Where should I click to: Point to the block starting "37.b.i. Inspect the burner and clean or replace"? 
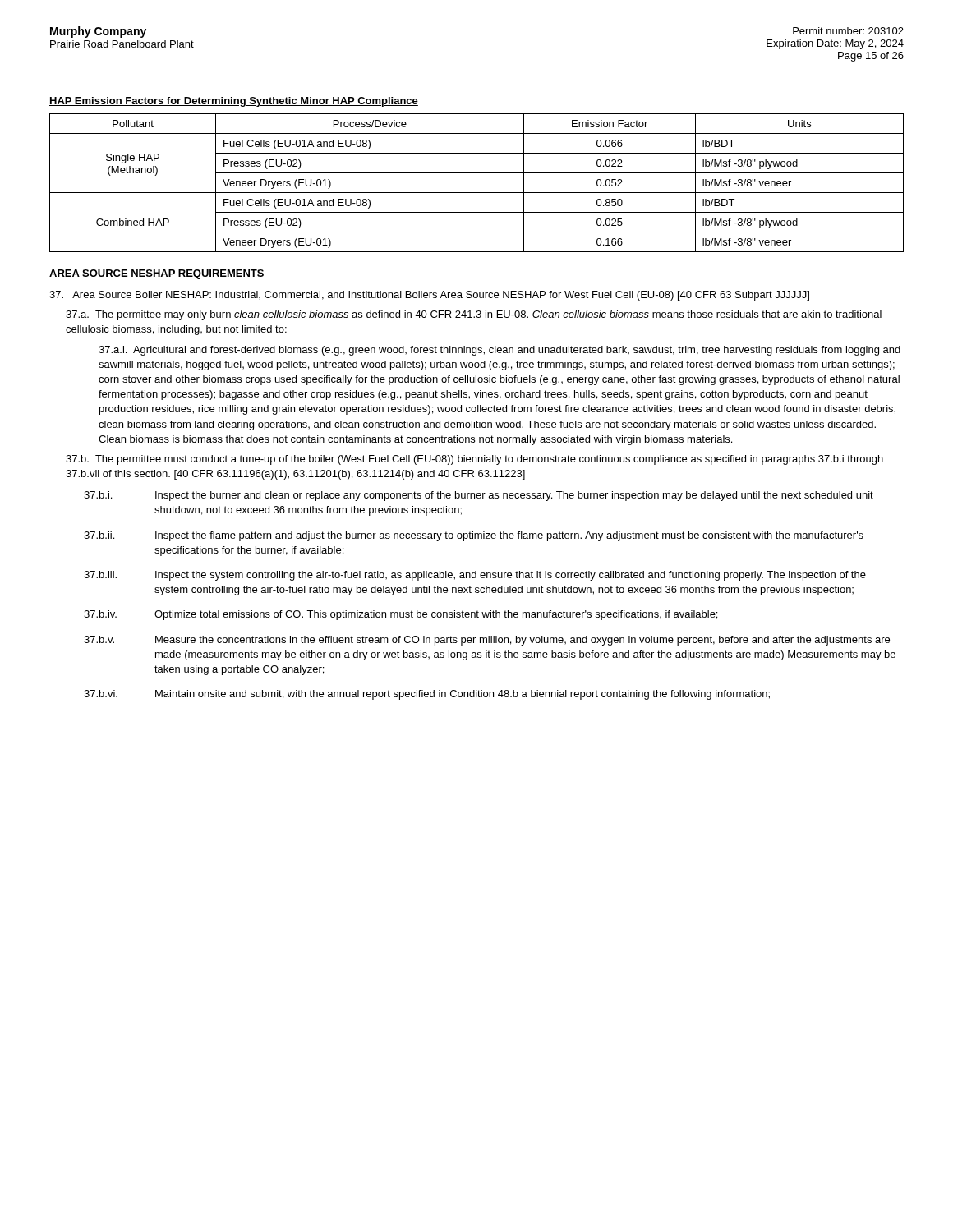click(x=493, y=505)
